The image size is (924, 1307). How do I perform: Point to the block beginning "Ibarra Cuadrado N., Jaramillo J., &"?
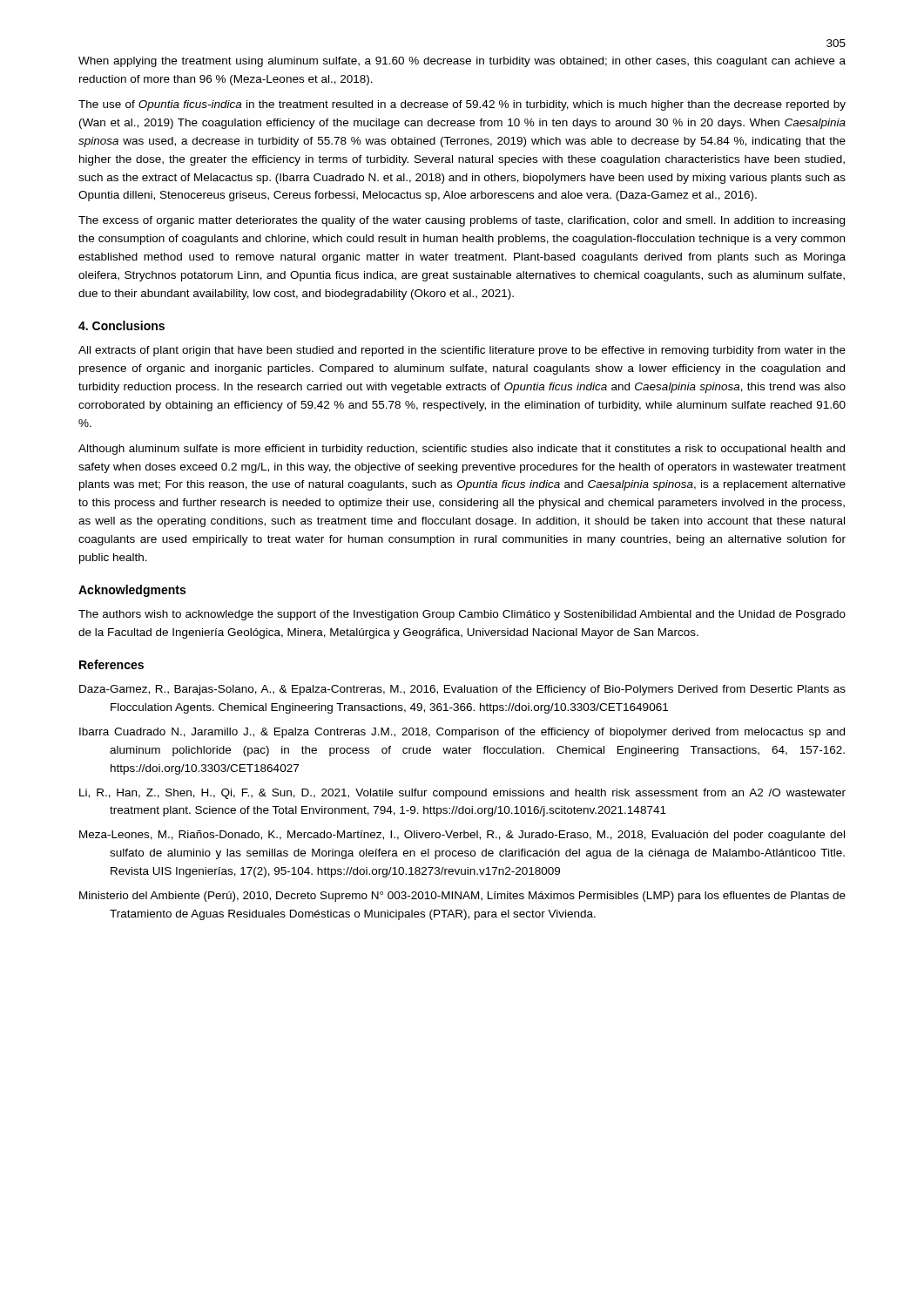pyautogui.click(x=462, y=749)
